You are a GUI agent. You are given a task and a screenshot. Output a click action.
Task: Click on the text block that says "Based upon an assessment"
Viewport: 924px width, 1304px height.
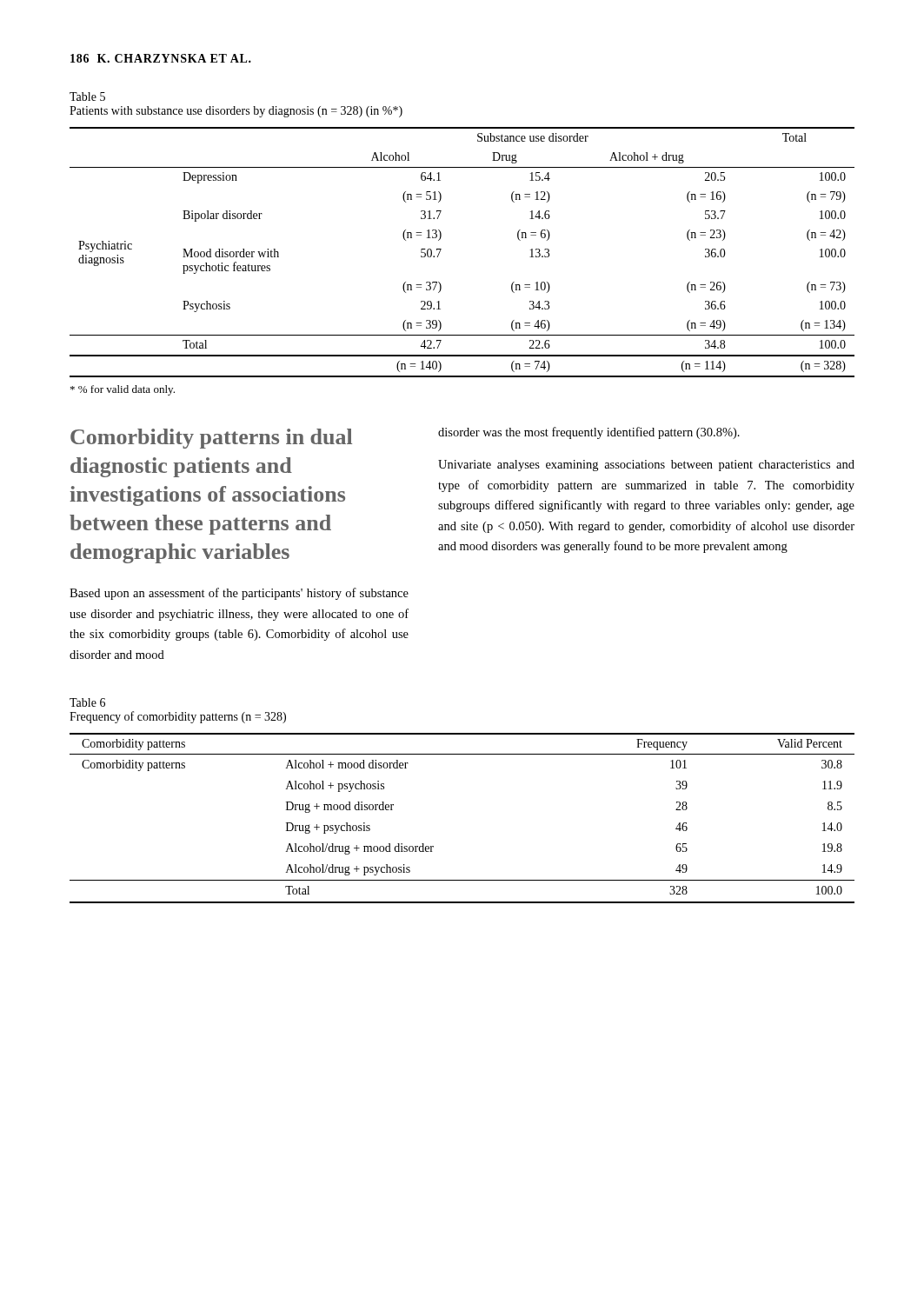239,624
